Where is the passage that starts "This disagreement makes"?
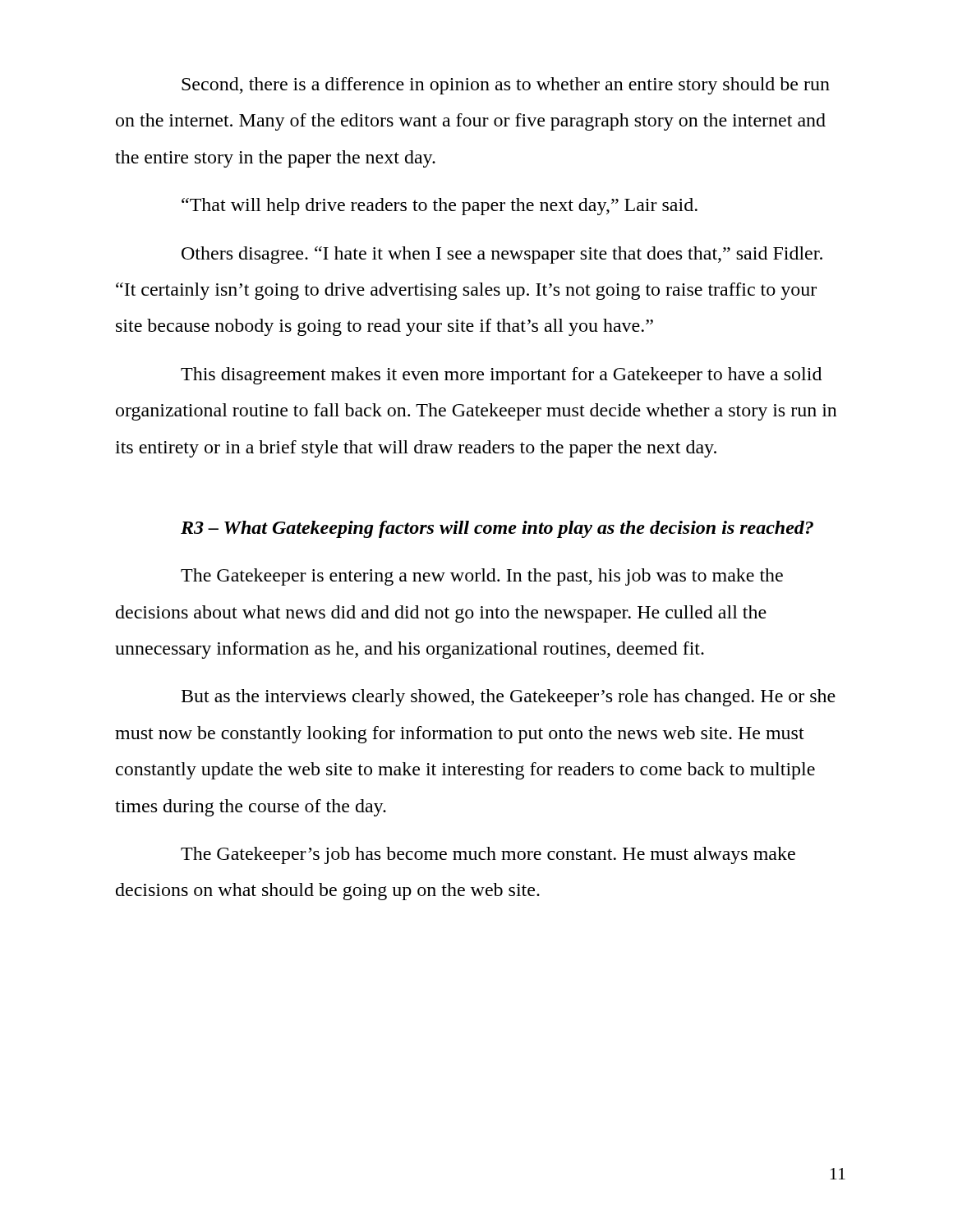The image size is (953, 1232). tap(481, 410)
